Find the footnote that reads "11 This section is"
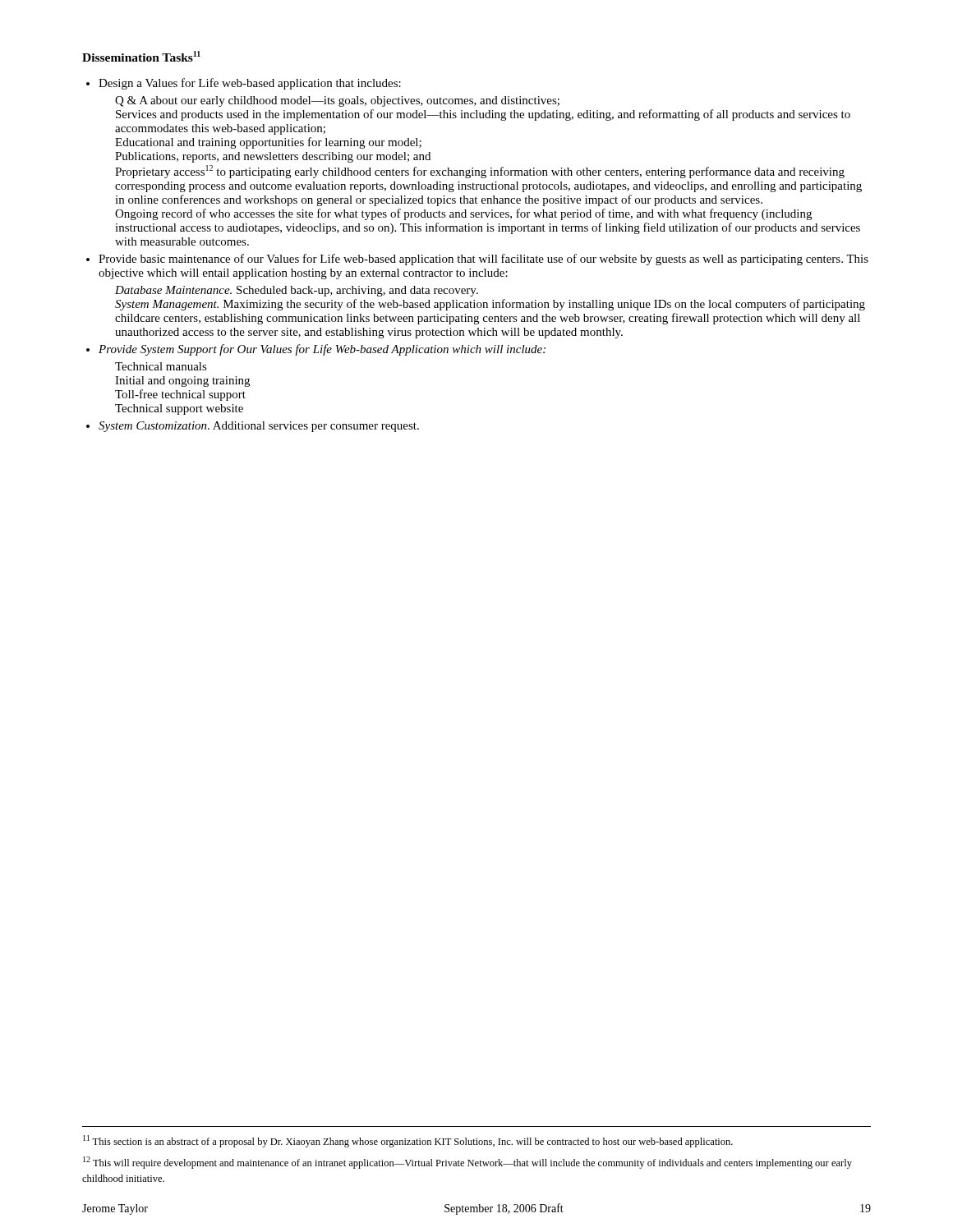The image size is (953, 1232). pyautogui.click(x=408, y=1141)
